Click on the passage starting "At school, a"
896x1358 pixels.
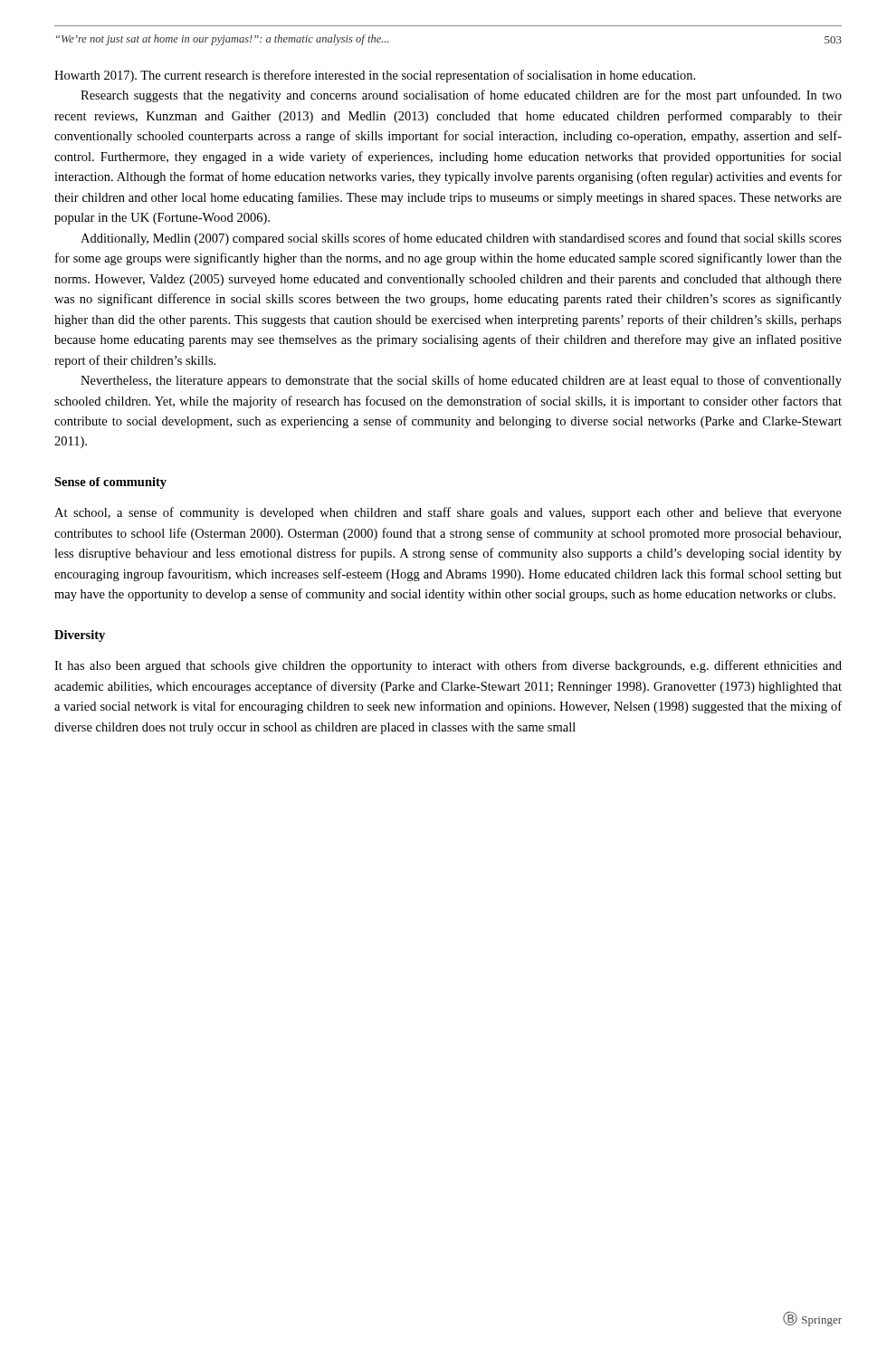(x=448, y=554)
